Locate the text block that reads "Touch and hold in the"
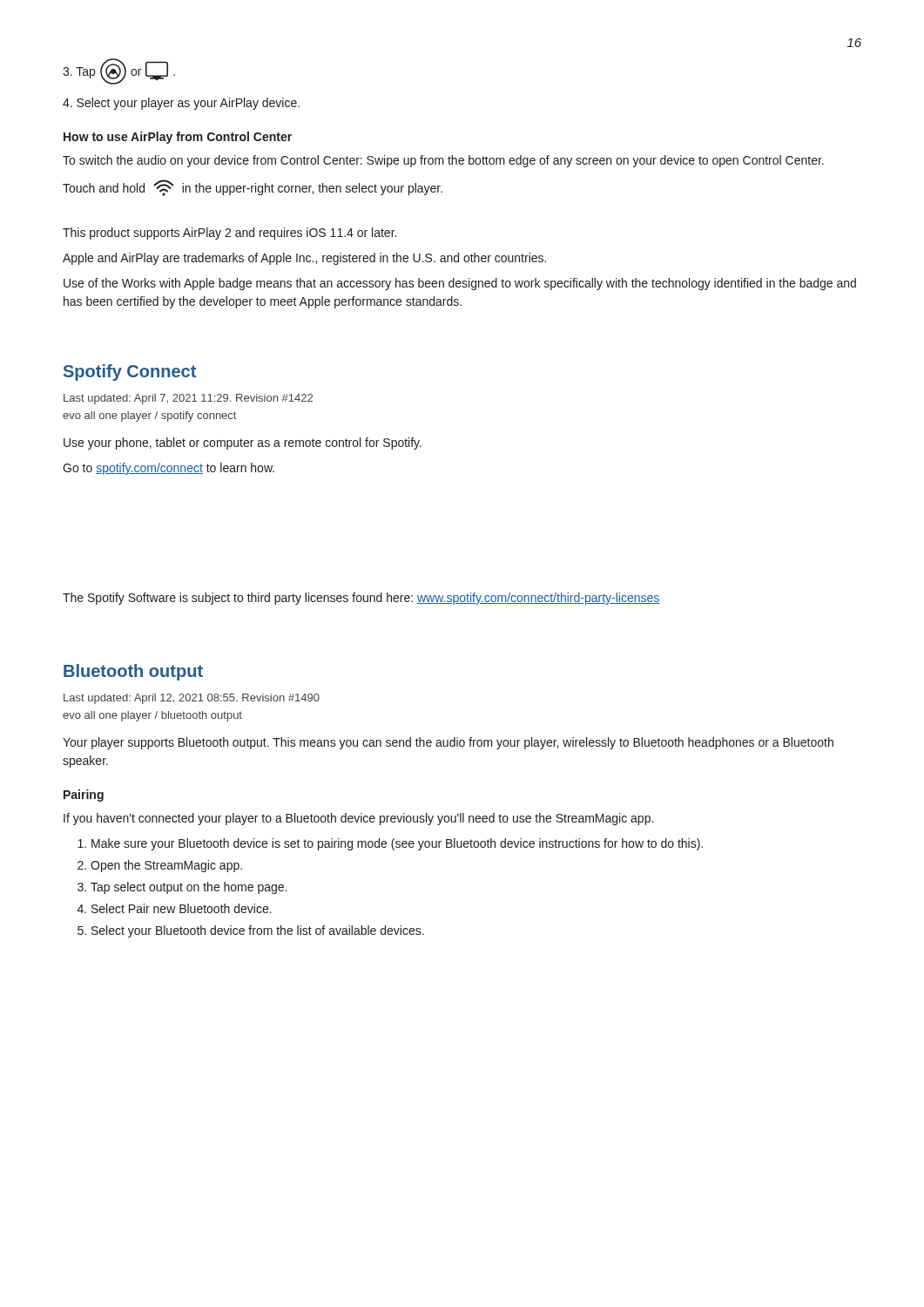 tap(253, 188)
